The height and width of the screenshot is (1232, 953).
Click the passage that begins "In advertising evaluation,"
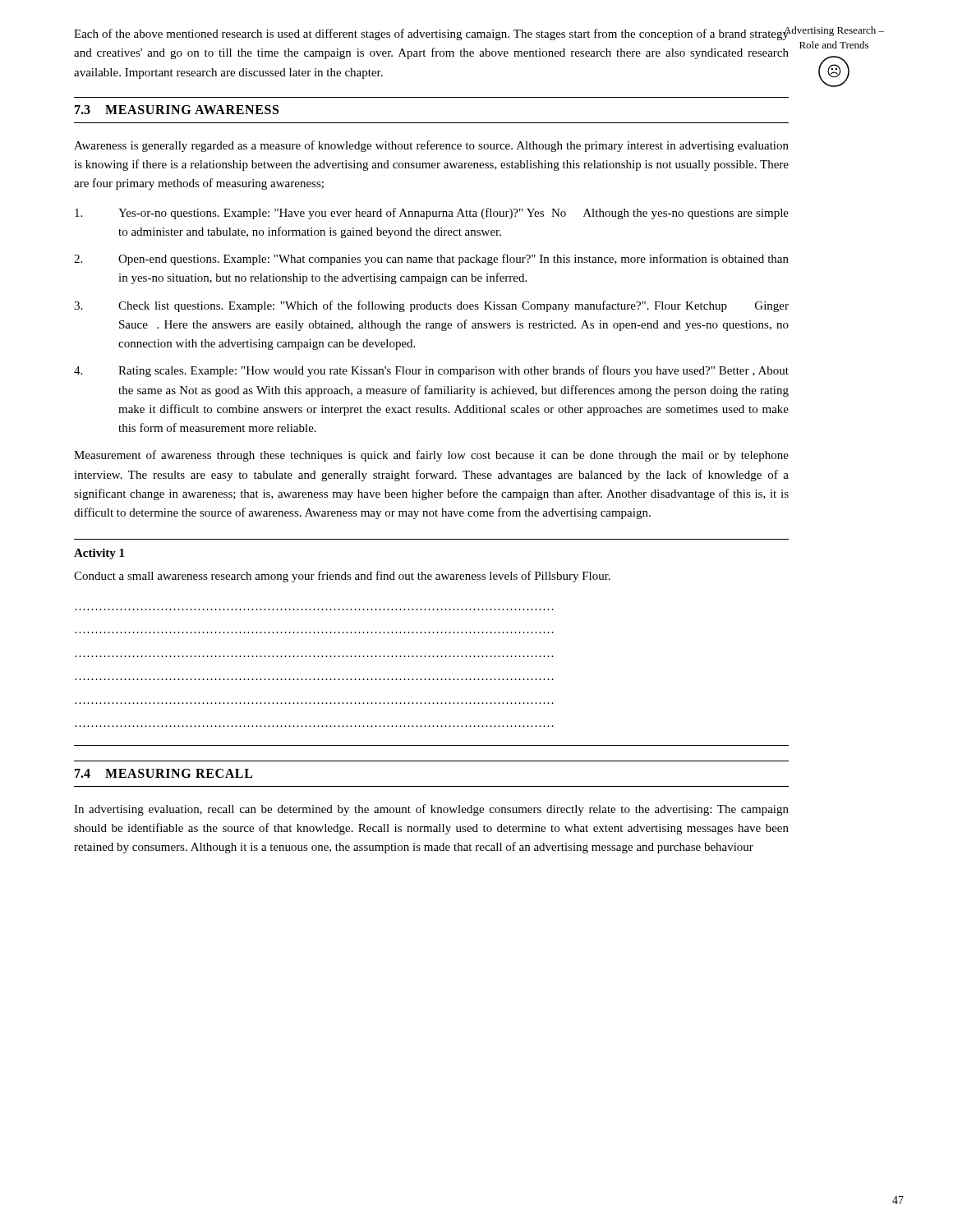(x=431, y=828)
